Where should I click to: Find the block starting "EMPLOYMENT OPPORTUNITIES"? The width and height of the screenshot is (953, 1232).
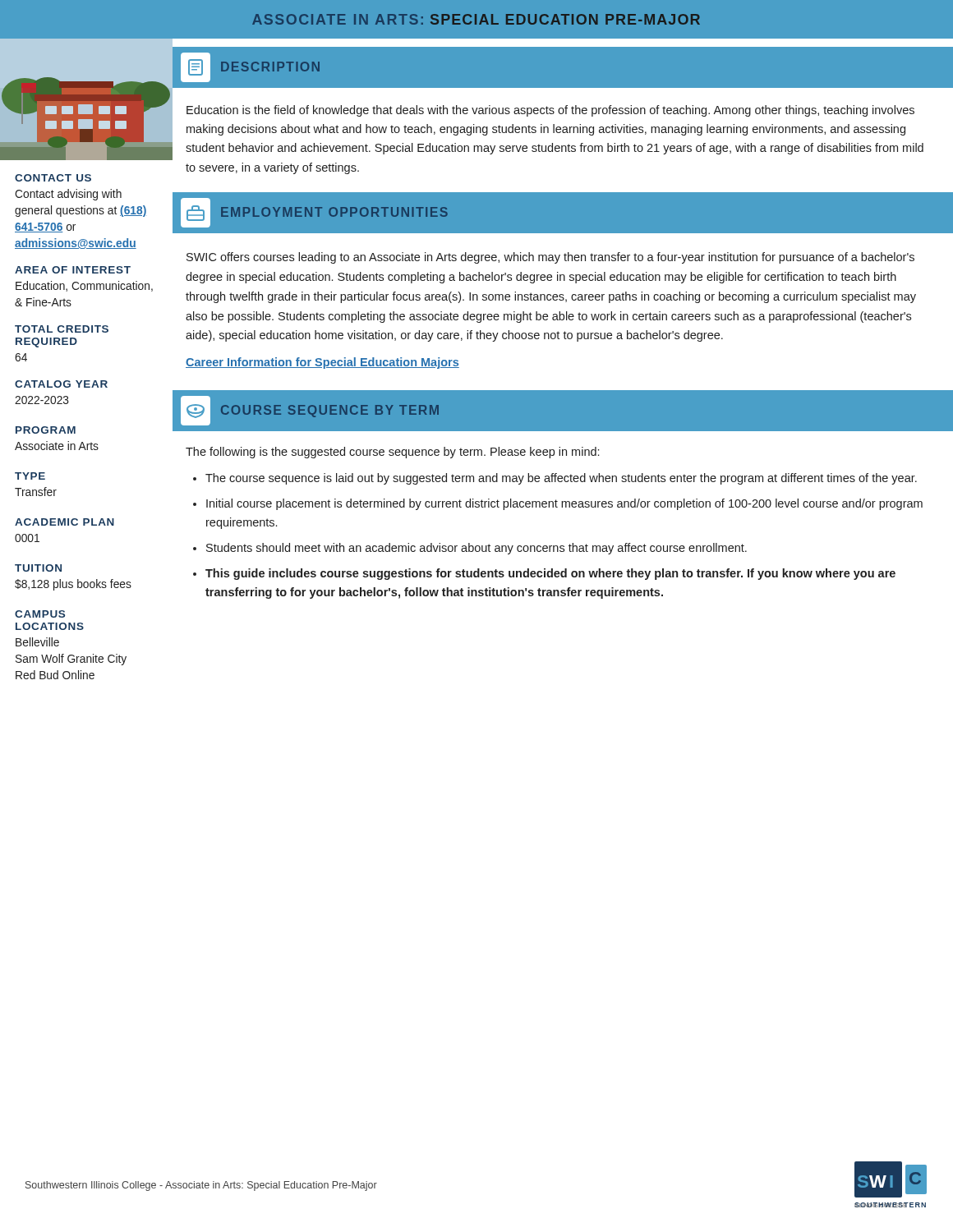coord(315,213)
